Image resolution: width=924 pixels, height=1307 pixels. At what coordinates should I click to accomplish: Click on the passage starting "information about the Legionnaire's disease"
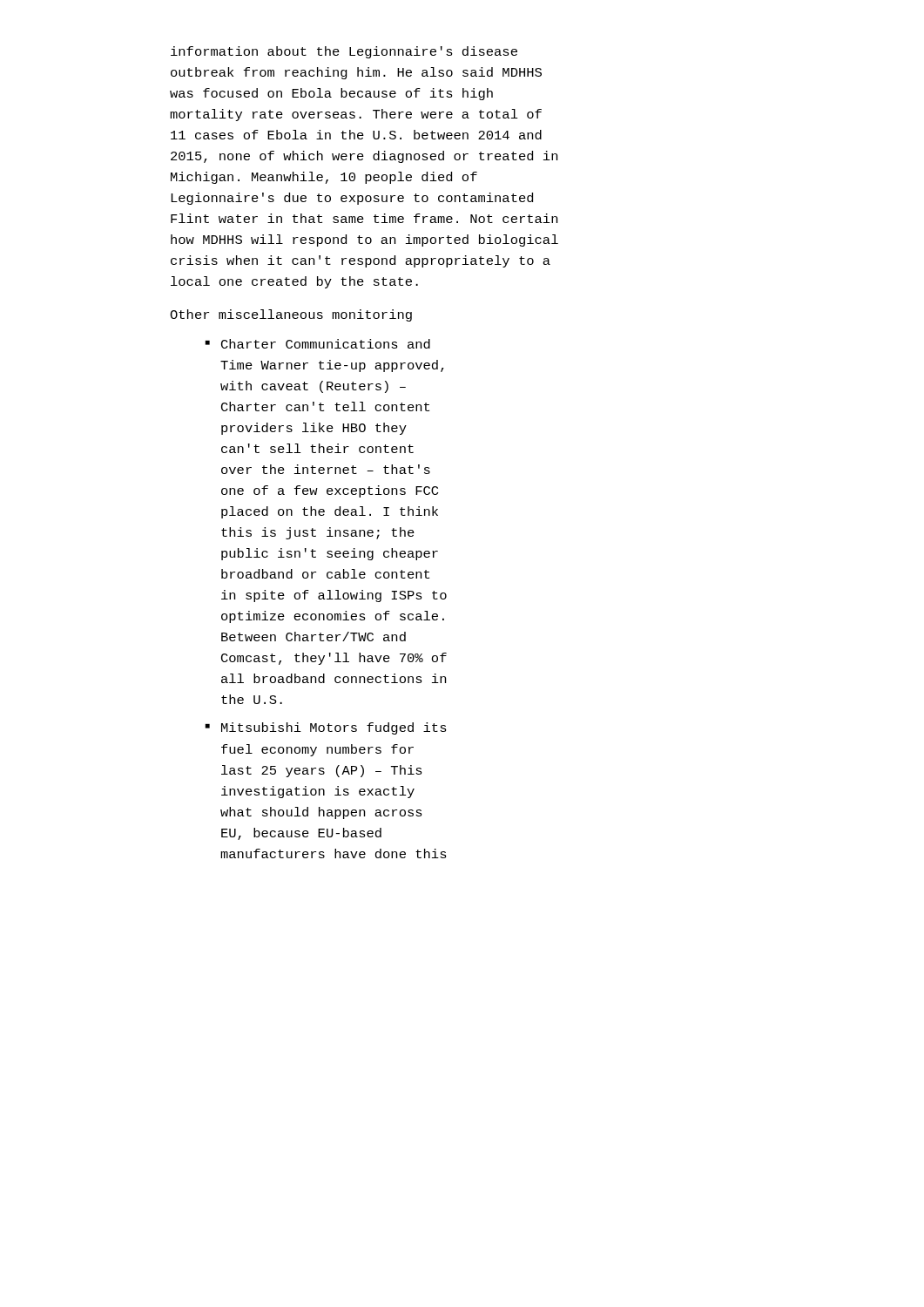(x=364, y=167)
